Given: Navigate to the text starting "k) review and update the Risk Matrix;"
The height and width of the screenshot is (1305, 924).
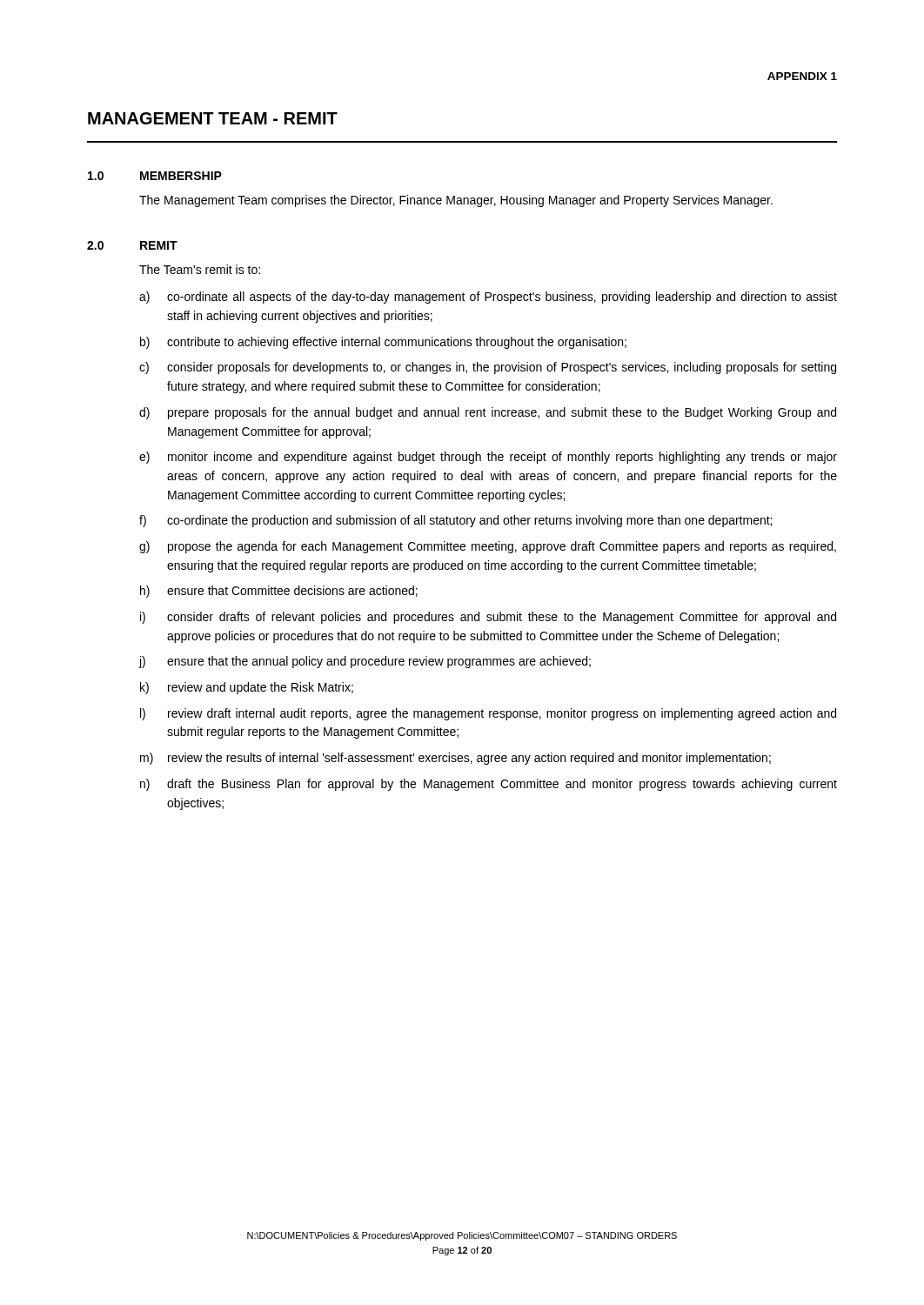Looking at the screenshot, I should (x=247, y=688).
